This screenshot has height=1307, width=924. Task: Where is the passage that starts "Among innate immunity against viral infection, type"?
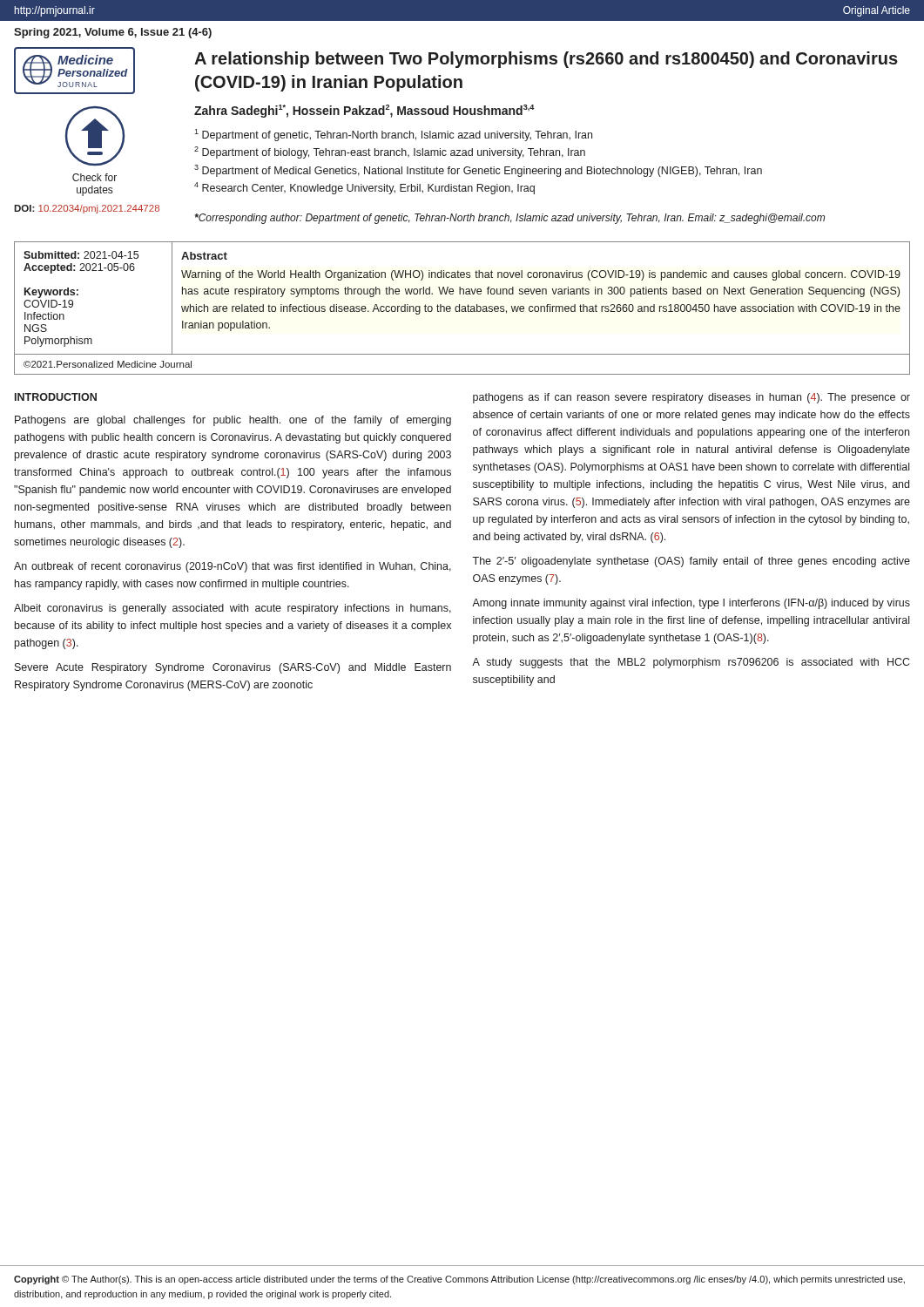pos(691,620)
